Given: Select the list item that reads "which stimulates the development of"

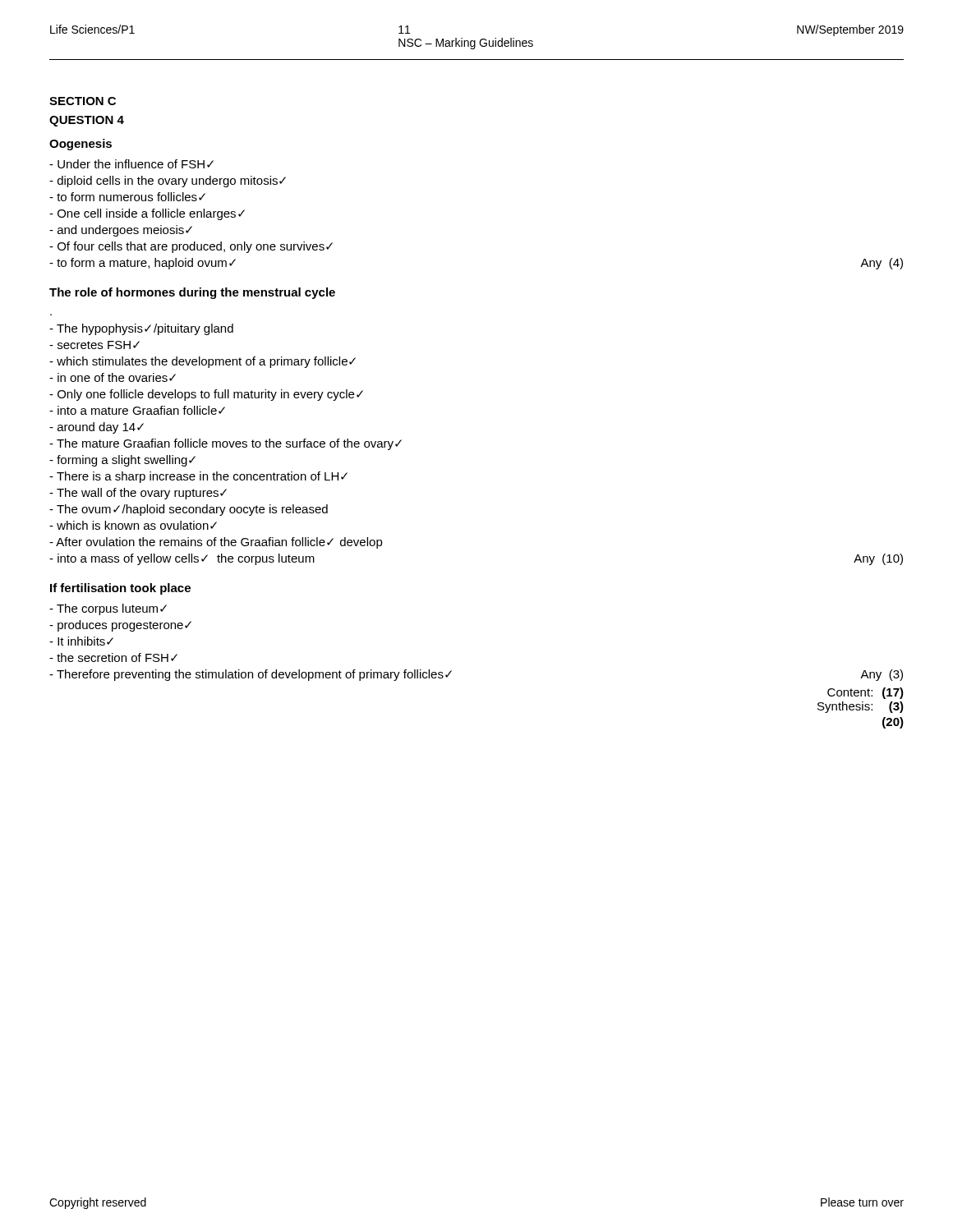Looking at the screenshot, I should point(204,361).
